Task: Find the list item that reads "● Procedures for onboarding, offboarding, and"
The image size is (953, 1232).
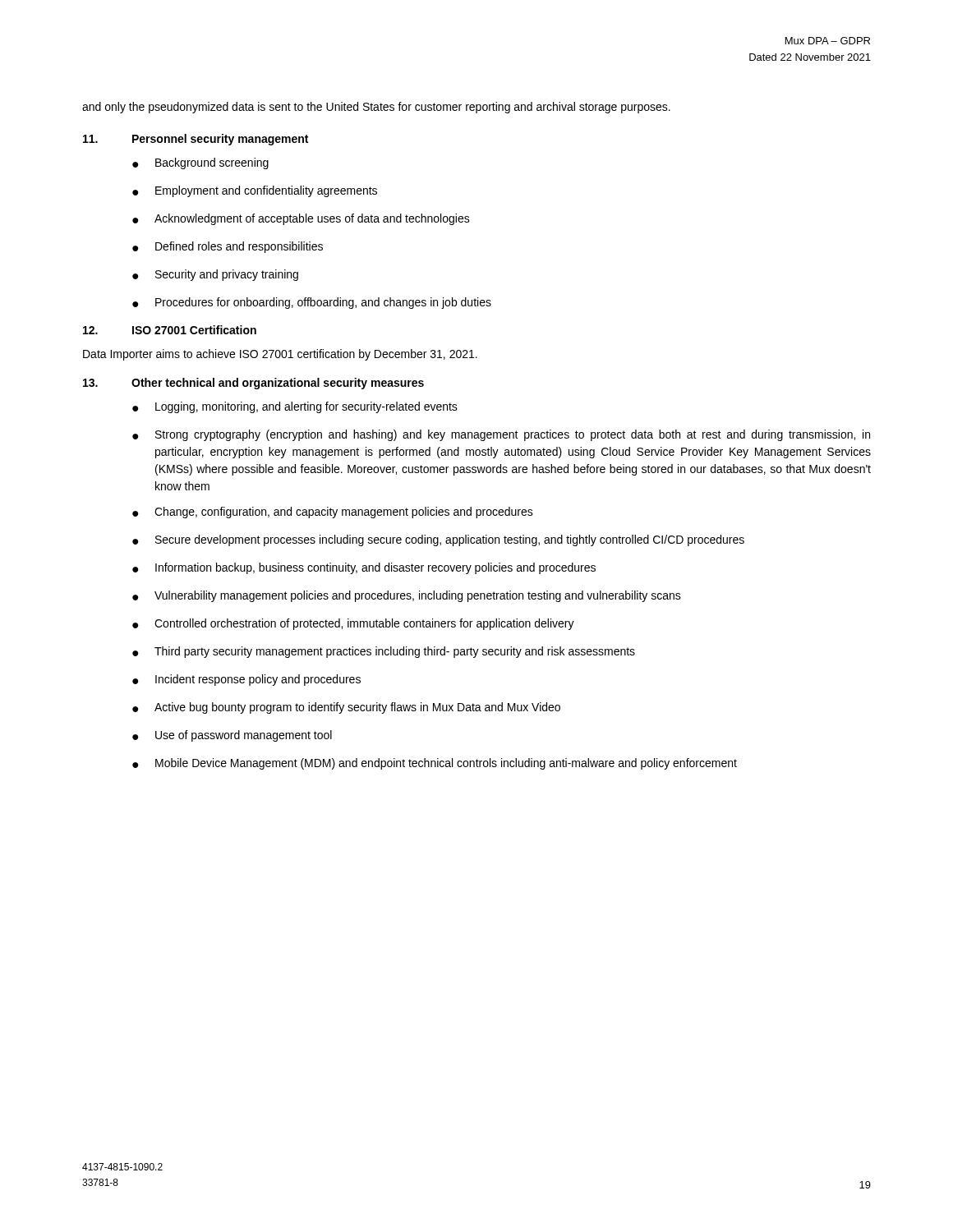Action: (501, 304)
